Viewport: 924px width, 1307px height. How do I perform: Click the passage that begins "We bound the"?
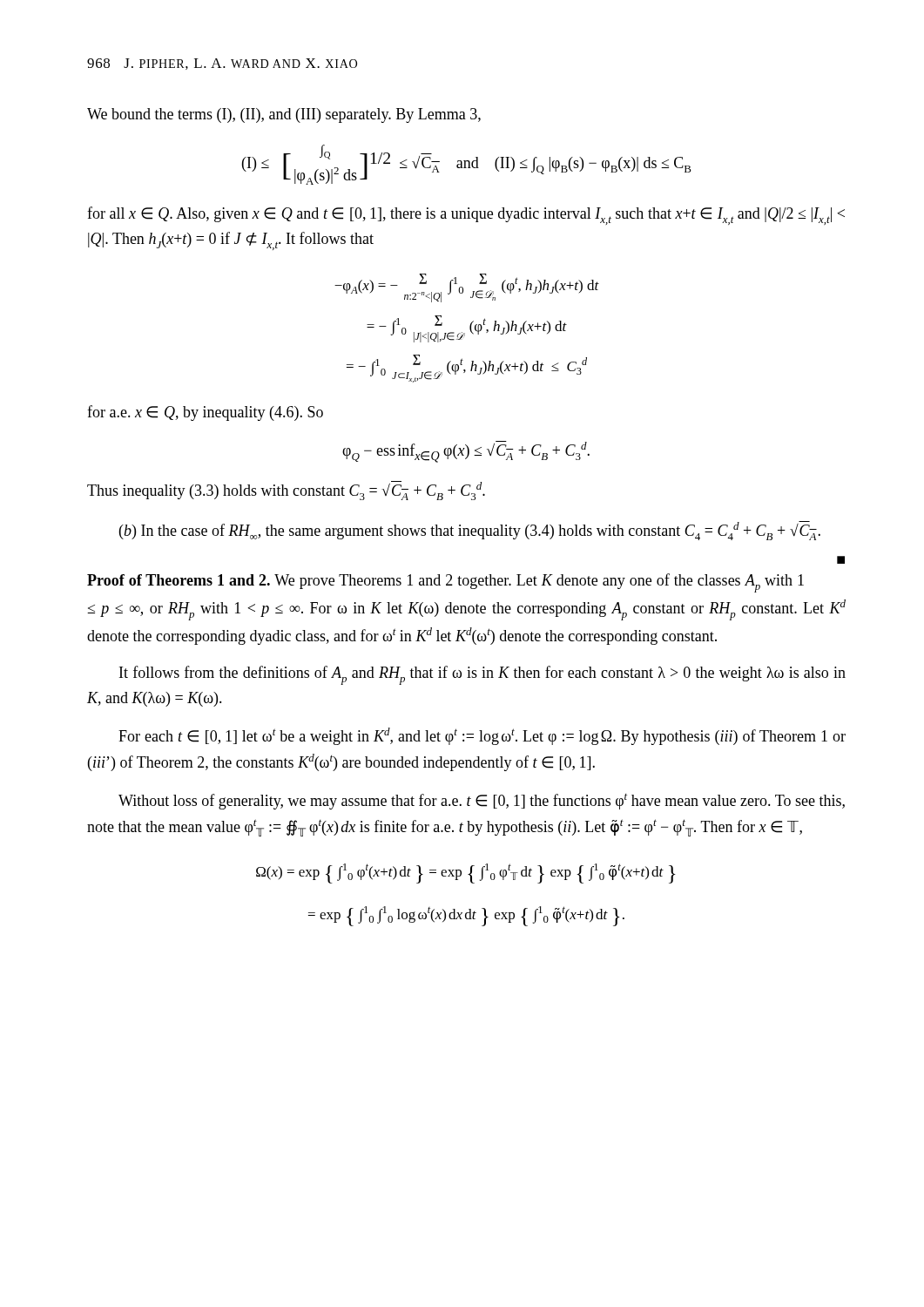tap(284, 114)
